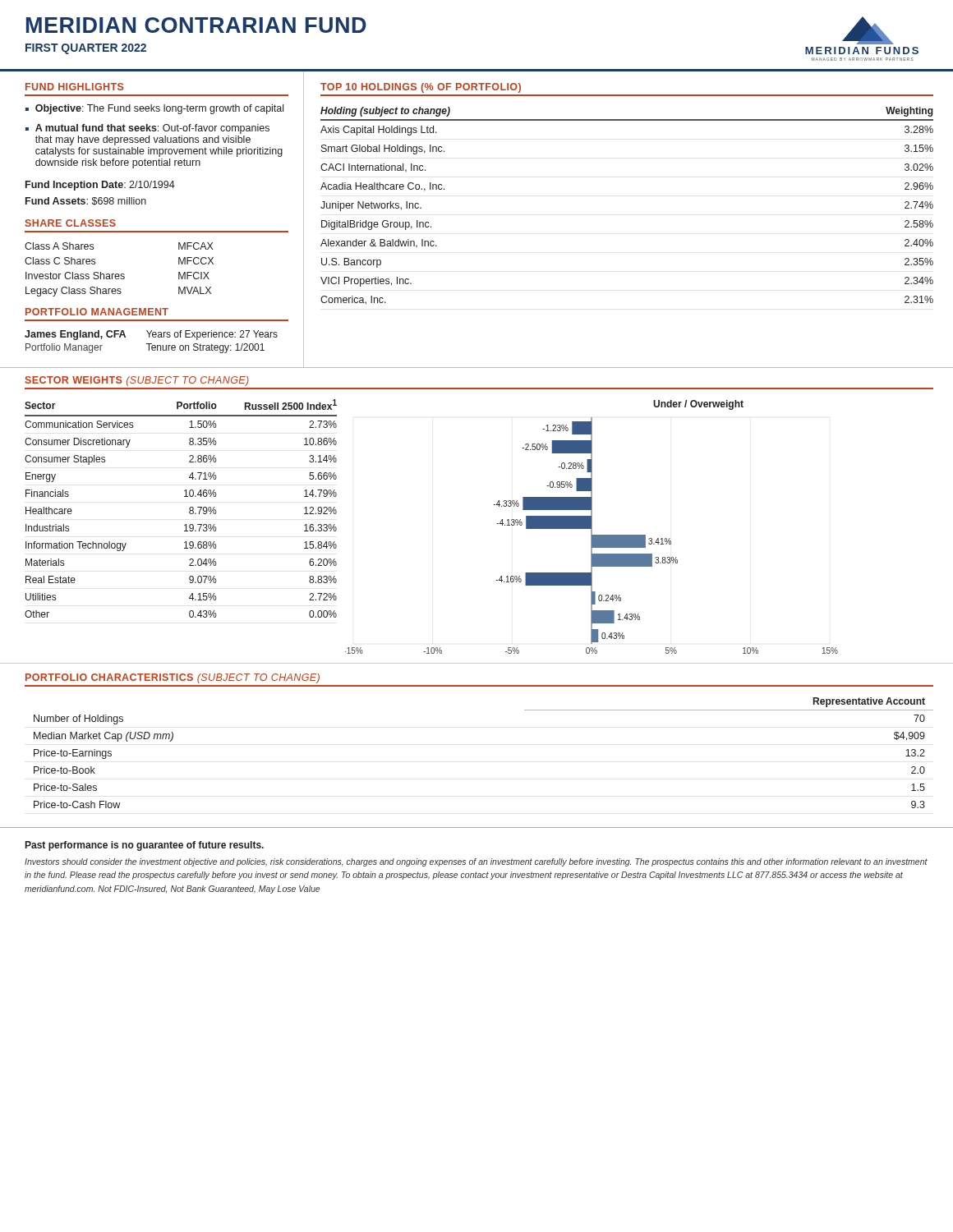
Task: Find the table that mentions "Number of Holdings"
Action: 479,754
